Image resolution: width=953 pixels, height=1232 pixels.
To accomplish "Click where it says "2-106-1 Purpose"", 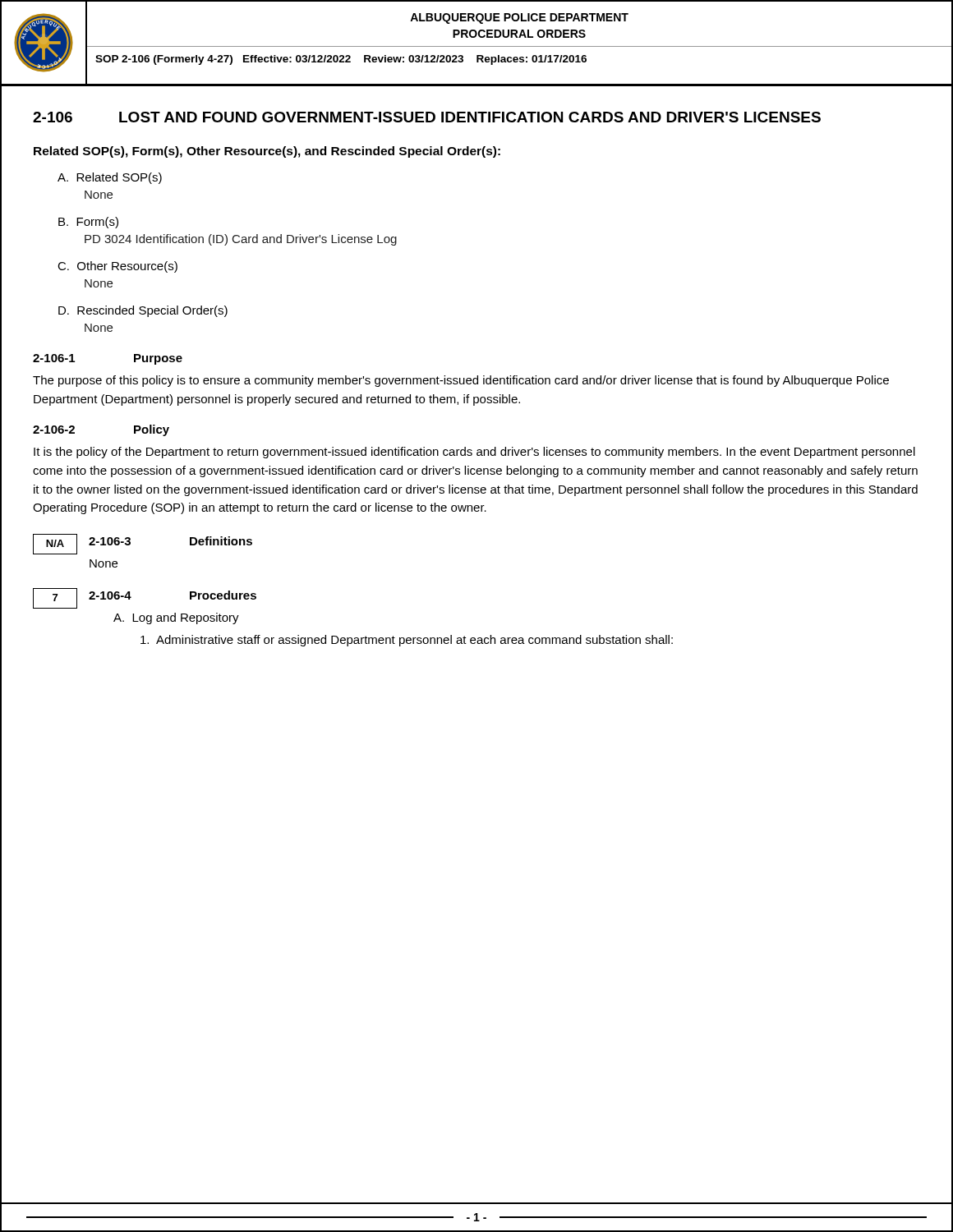I will [x=57, y=359].
